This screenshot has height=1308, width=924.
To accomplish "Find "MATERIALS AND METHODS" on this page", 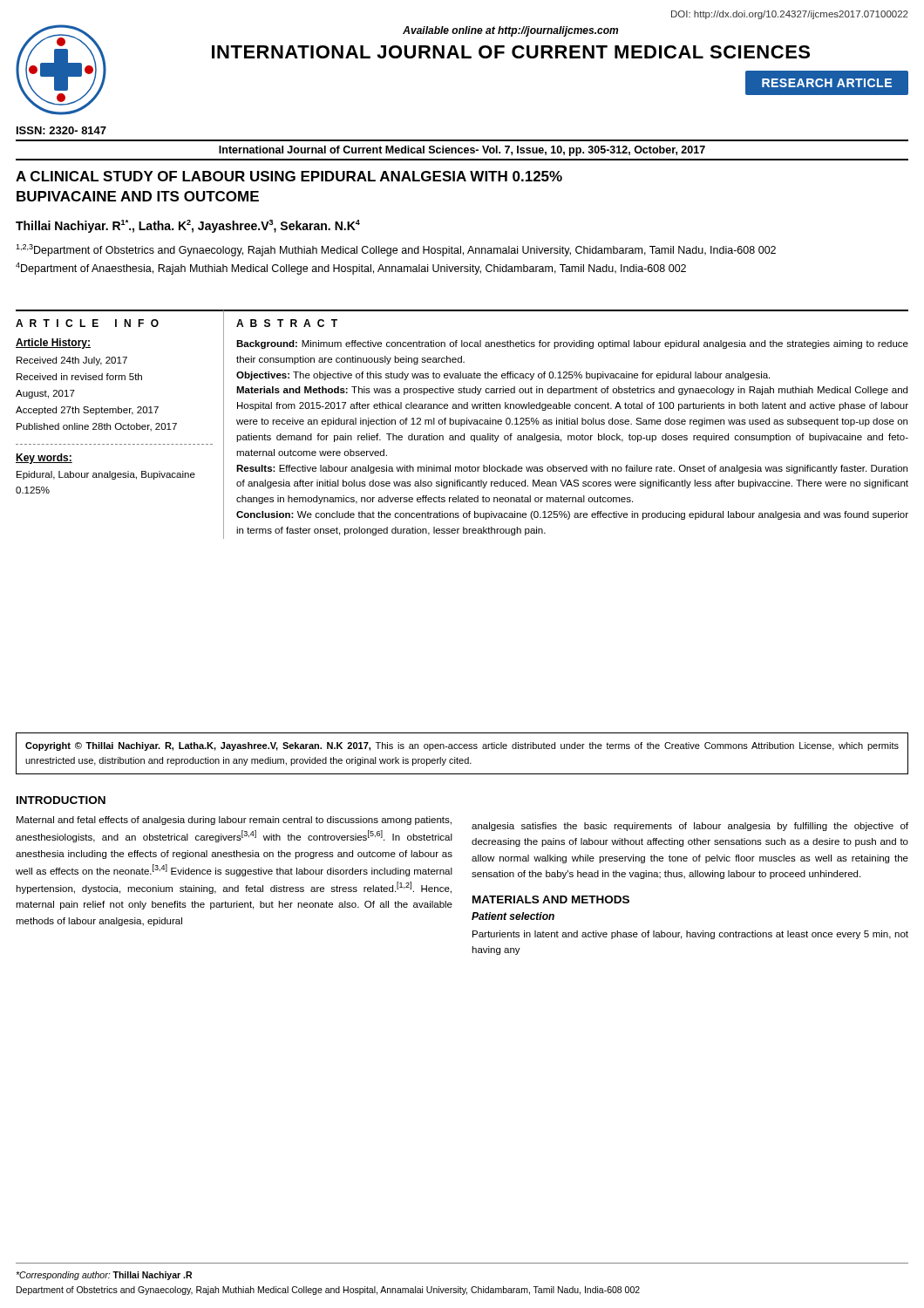I will pyautogui.click(x=551, y=899).
